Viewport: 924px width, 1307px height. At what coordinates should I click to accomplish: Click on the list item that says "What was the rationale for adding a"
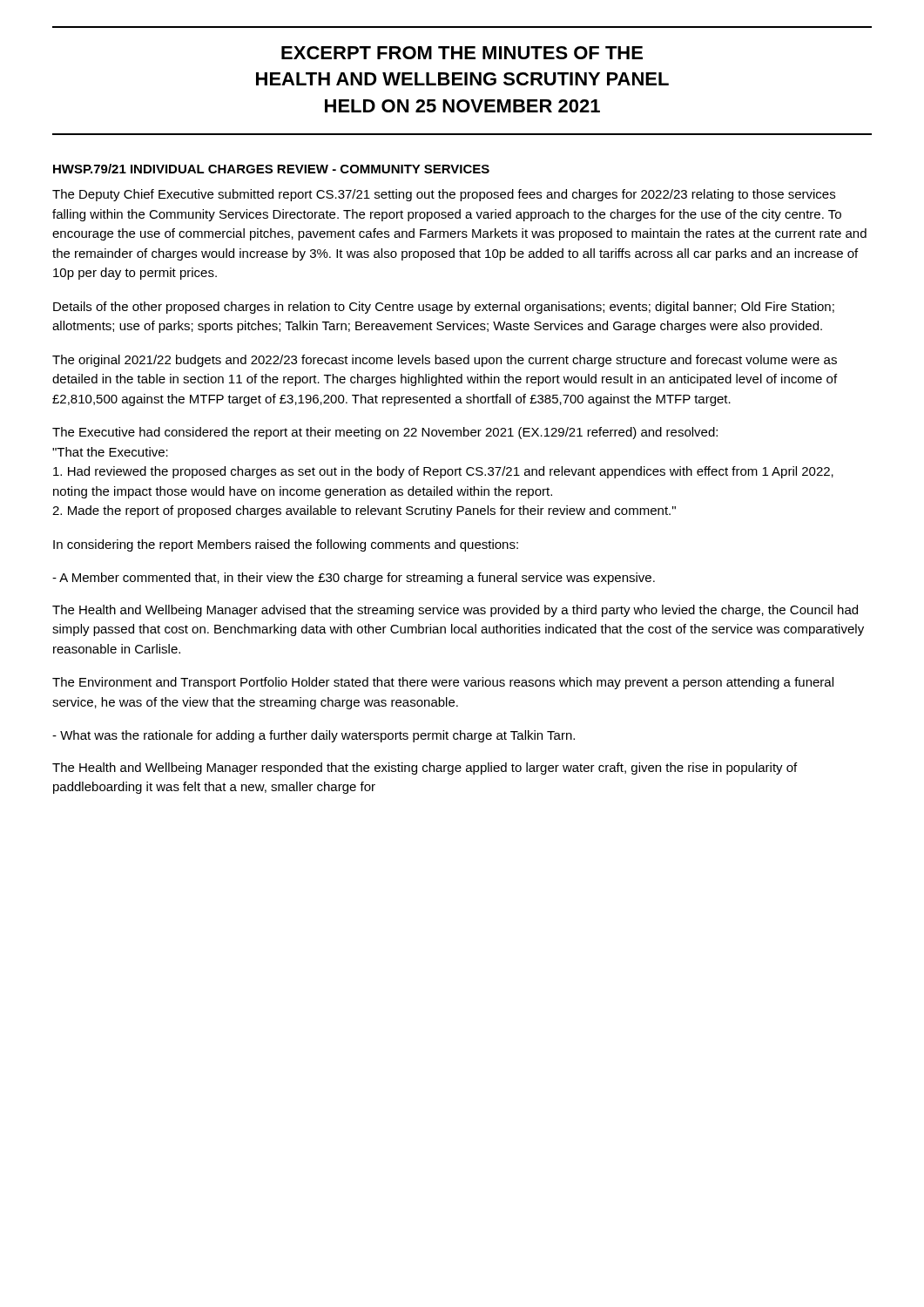pyautogui.click(x=314, y=735)
